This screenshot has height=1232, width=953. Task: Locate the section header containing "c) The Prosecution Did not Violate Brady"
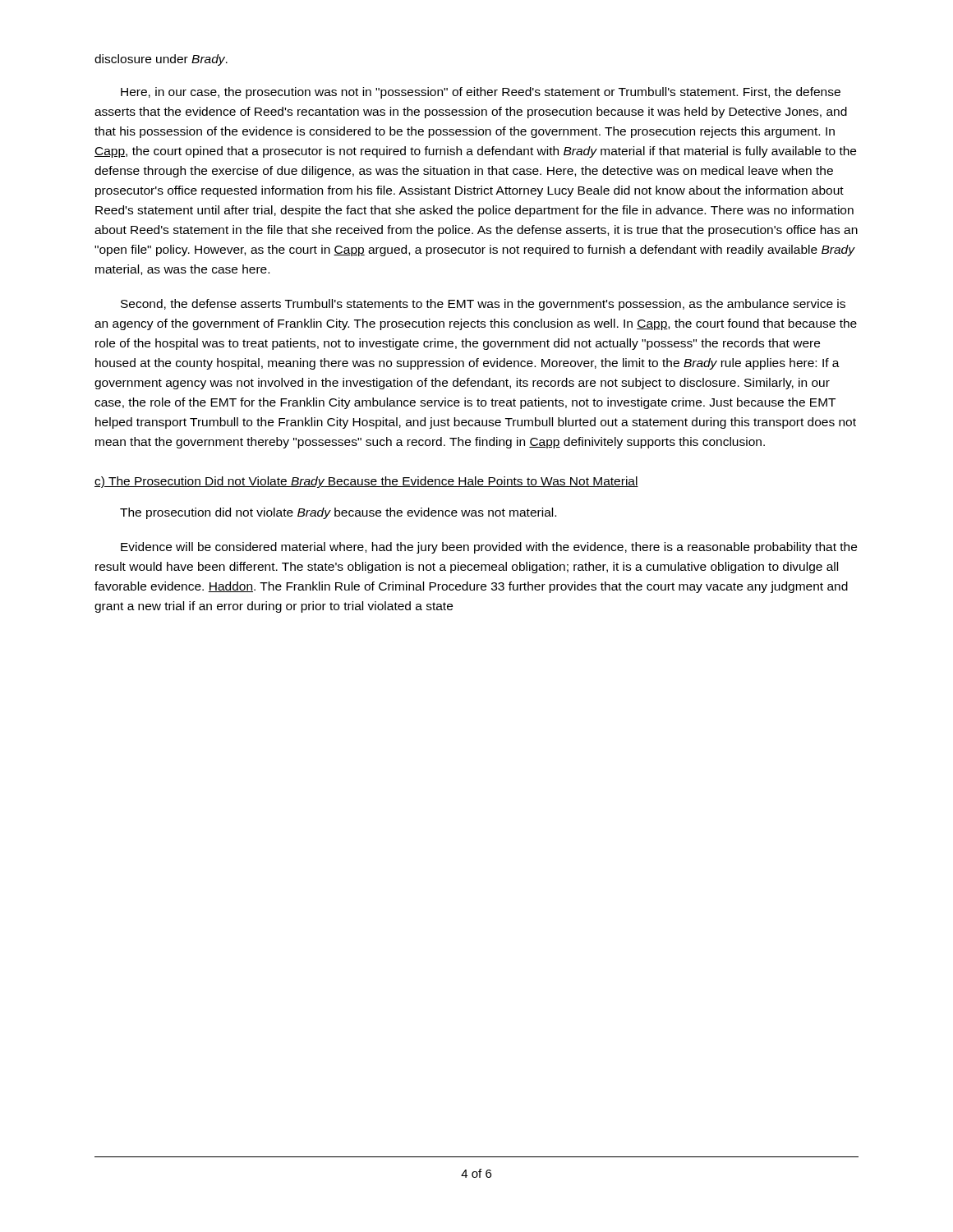click(x=366, y=481)
